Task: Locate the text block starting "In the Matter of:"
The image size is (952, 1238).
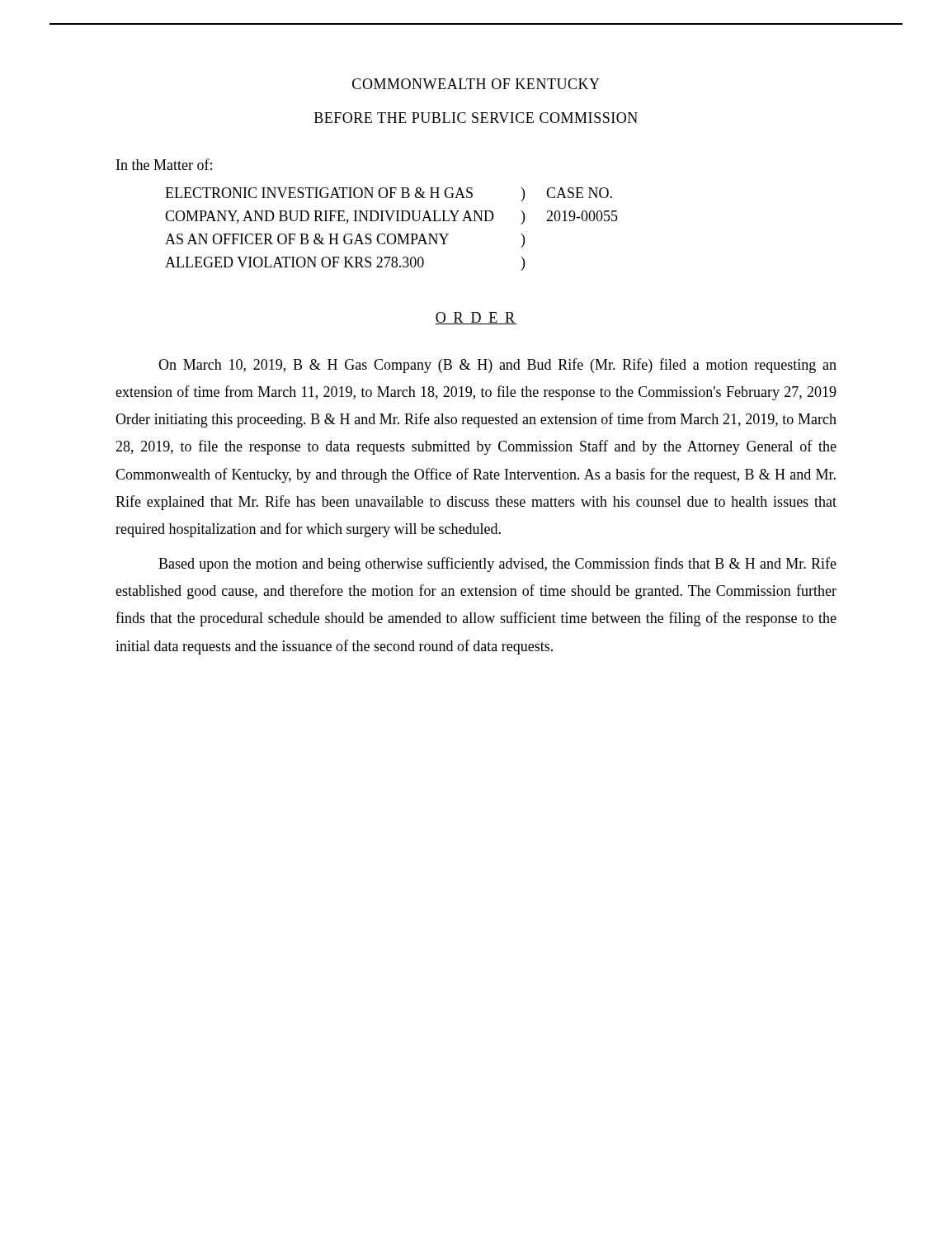Action: click(x=164, y=165)
